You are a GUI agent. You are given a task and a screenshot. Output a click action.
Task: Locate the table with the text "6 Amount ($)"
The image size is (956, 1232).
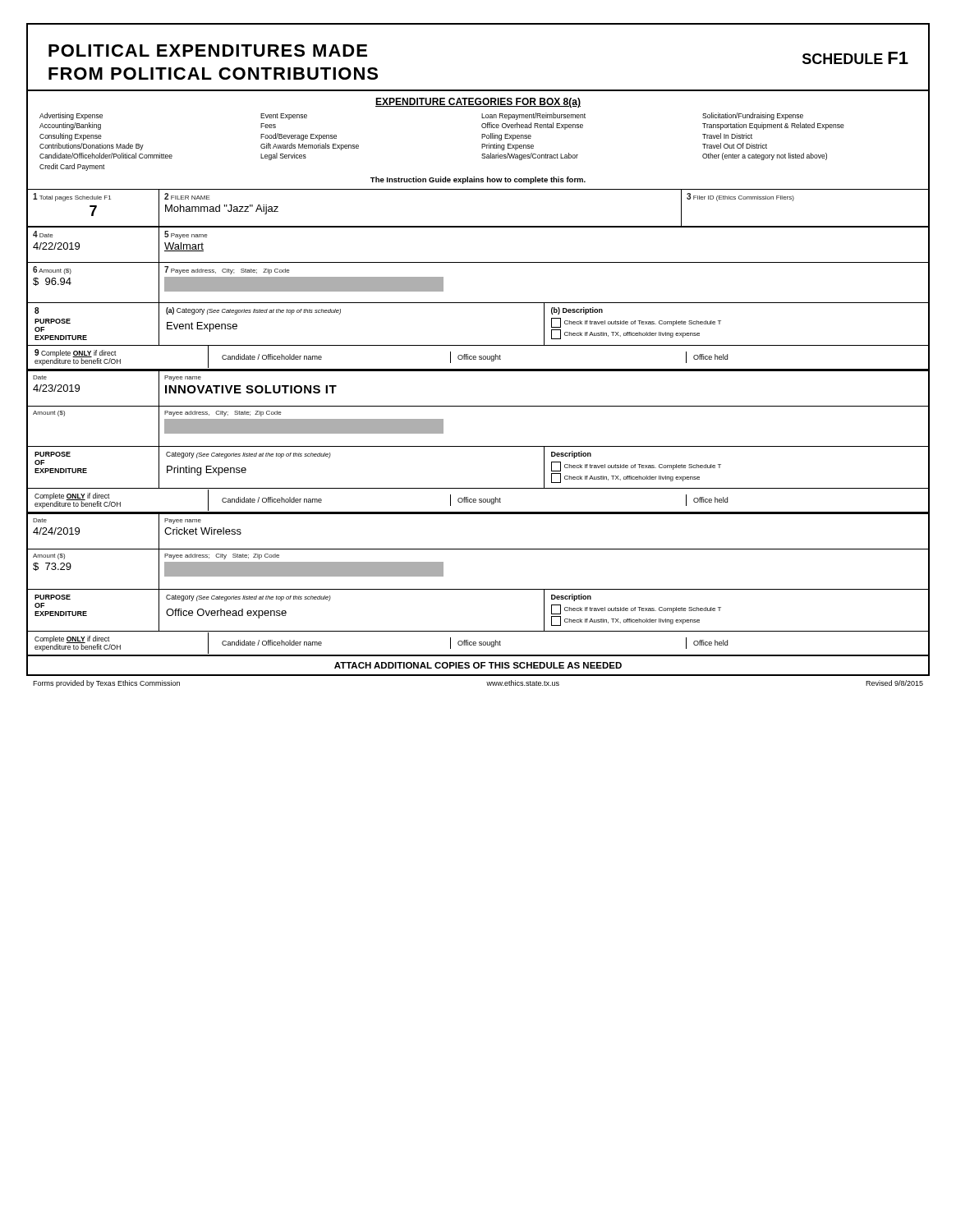tap(478, 283)
